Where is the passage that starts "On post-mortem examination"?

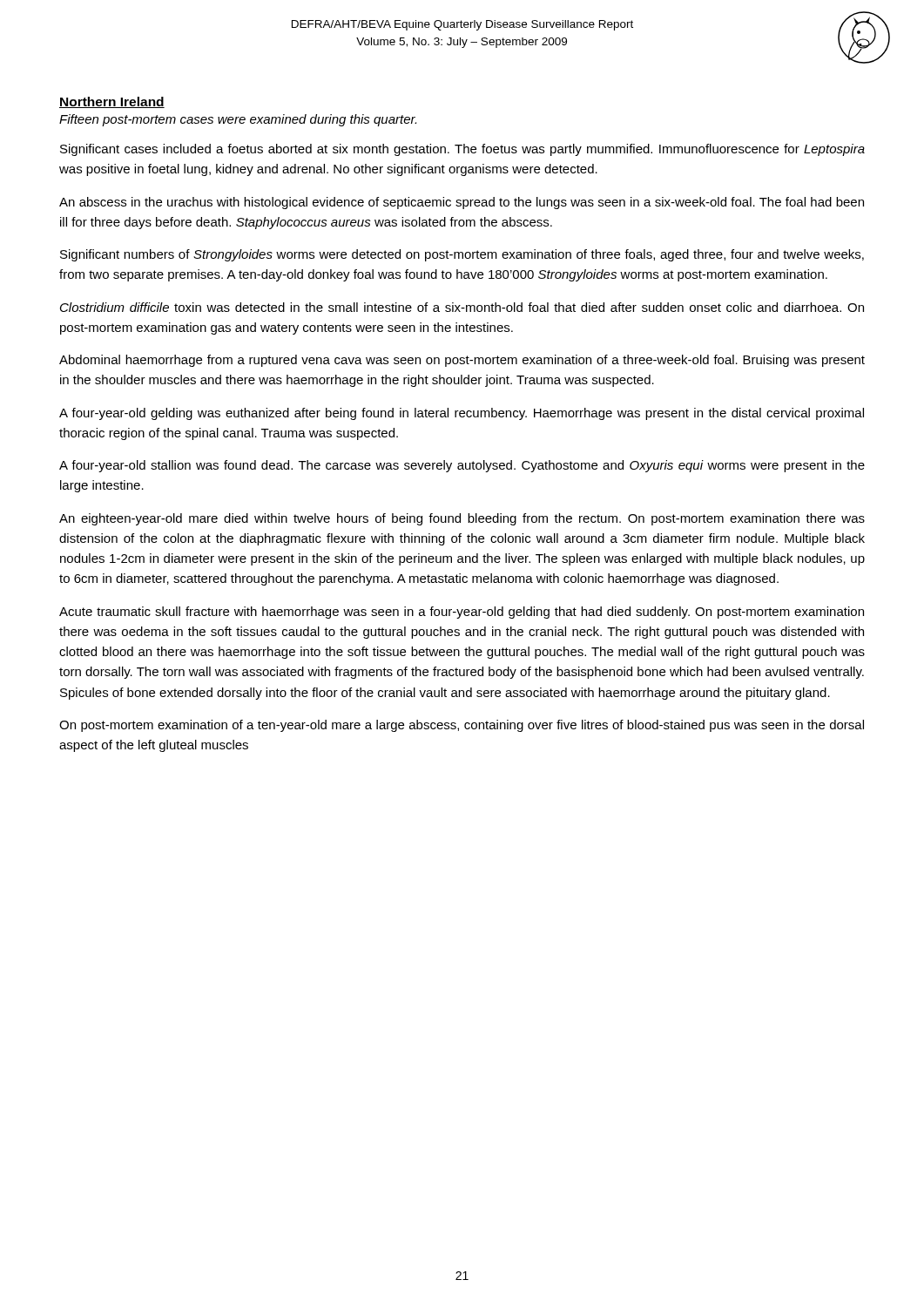(462, 734)
